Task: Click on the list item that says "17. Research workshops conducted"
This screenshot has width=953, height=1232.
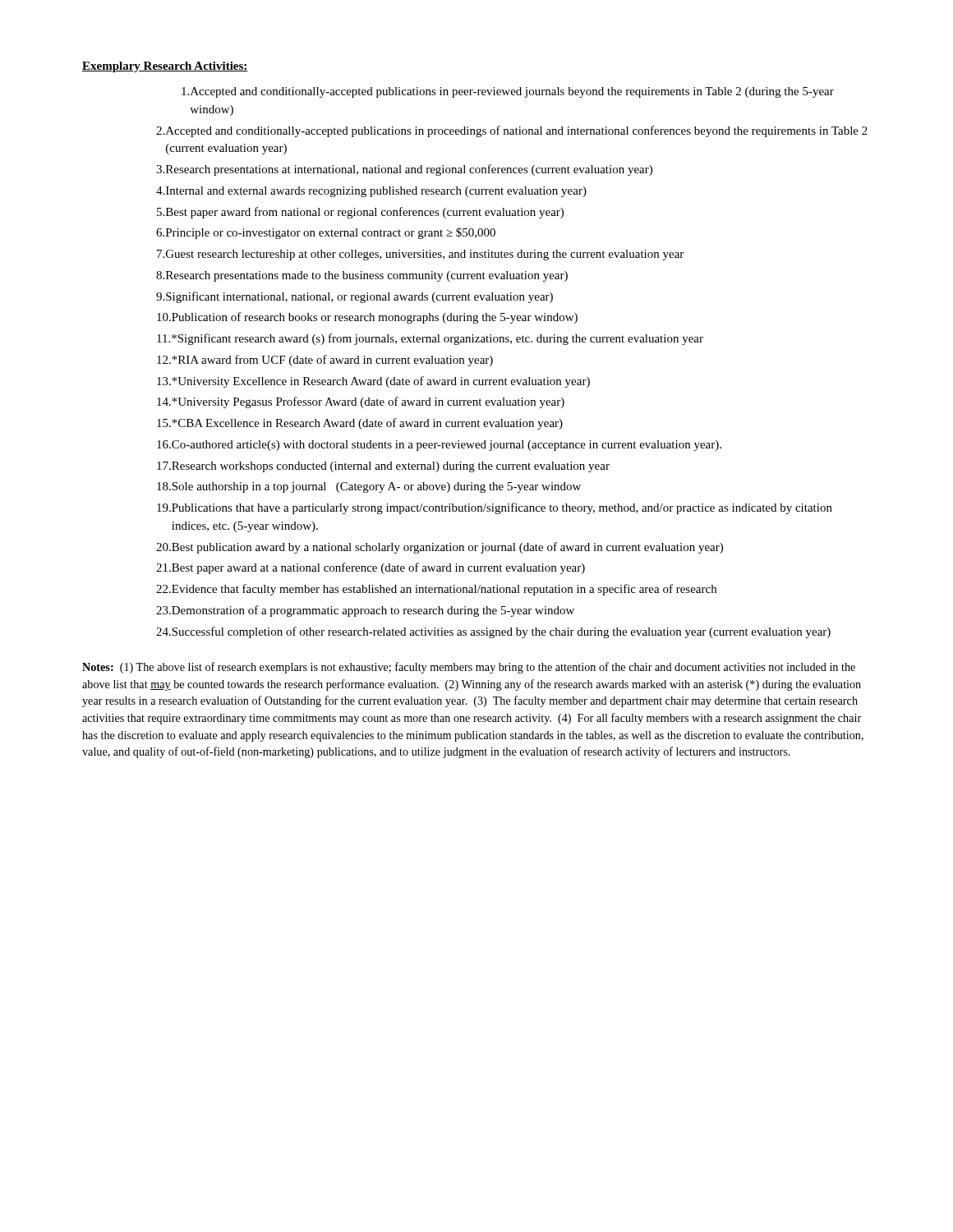Action: click(x=383, y=466)
